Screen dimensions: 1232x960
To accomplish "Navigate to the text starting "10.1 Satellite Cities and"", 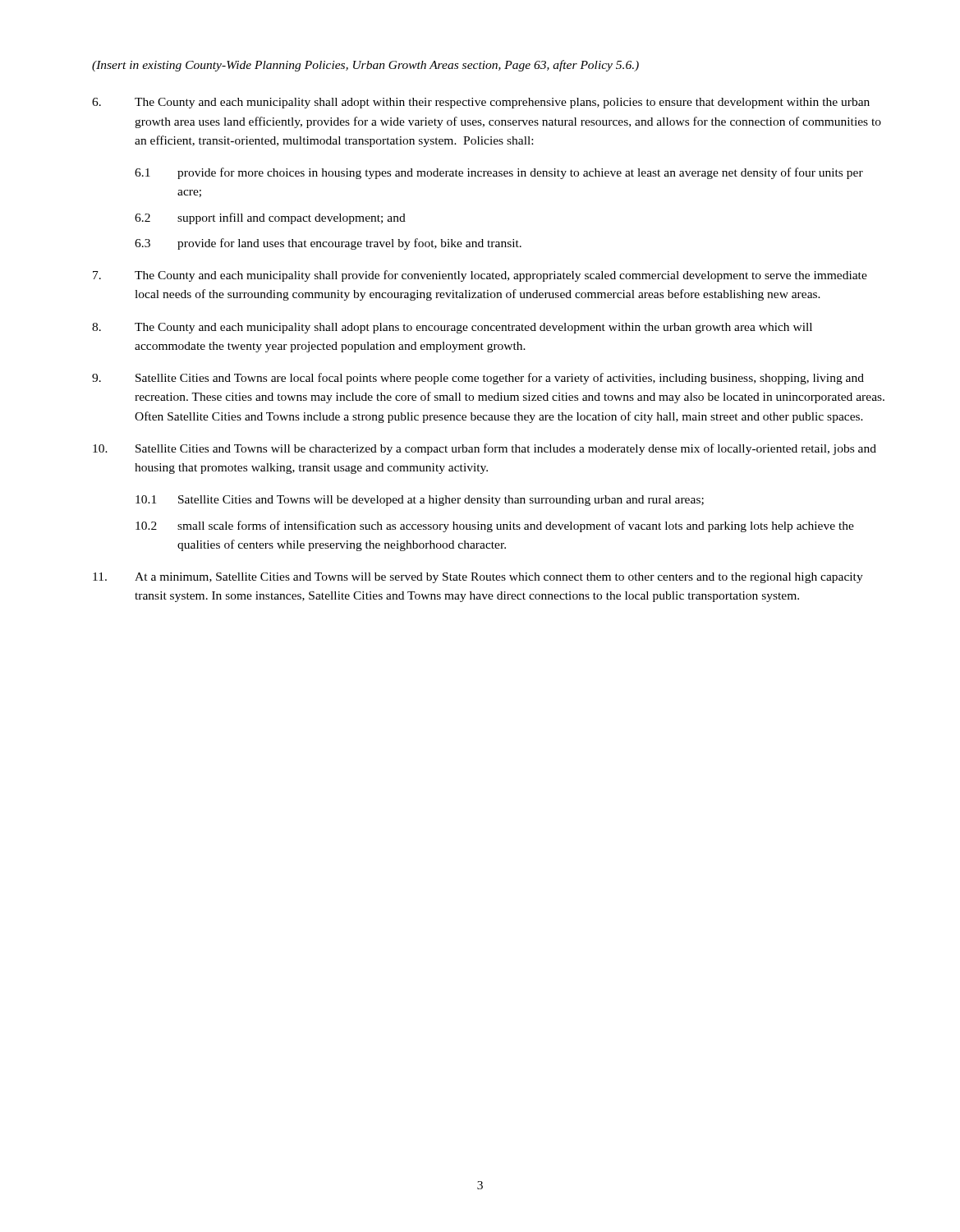I will click(510, 499).
